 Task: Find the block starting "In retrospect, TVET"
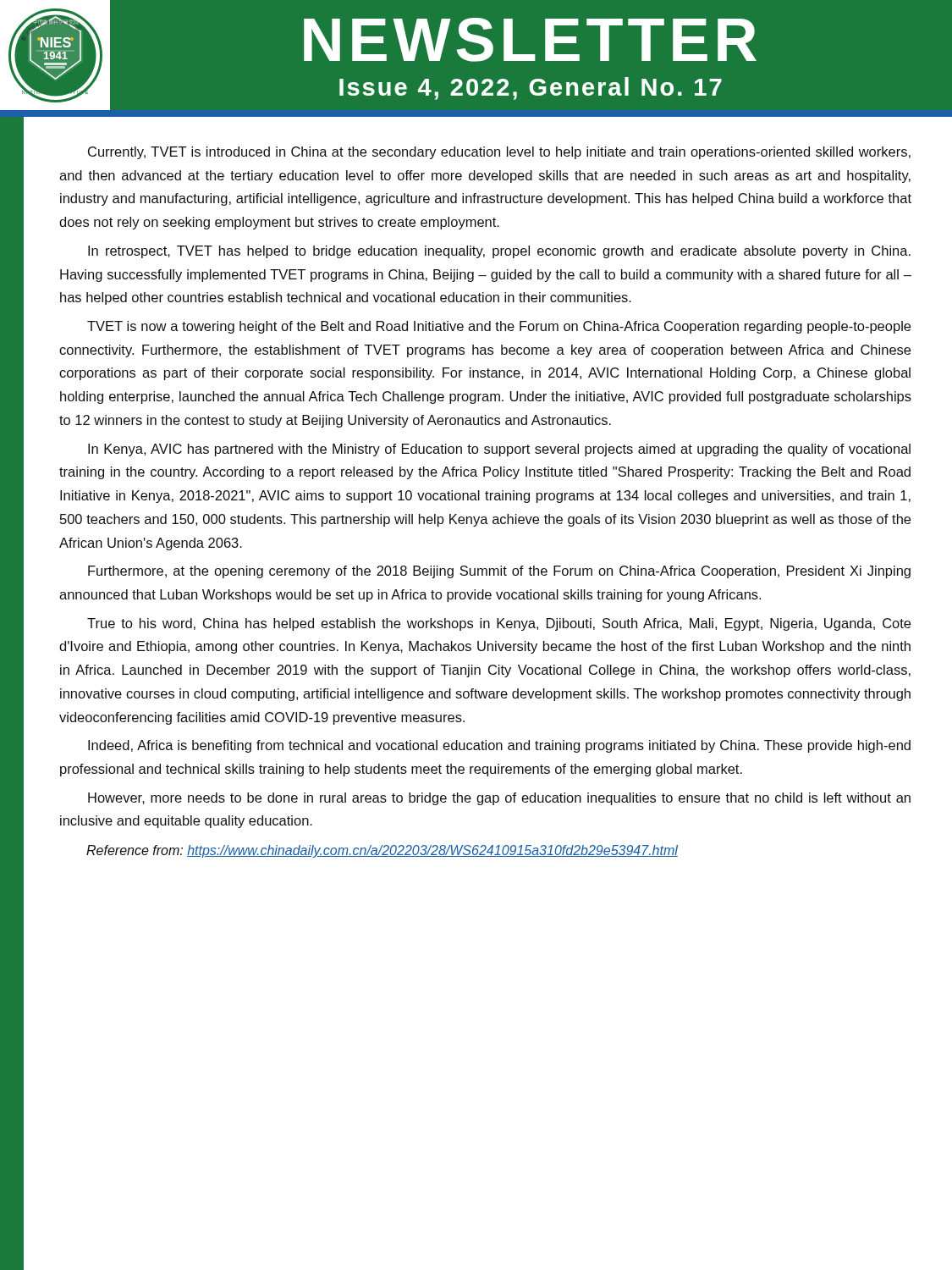(485, 274)
